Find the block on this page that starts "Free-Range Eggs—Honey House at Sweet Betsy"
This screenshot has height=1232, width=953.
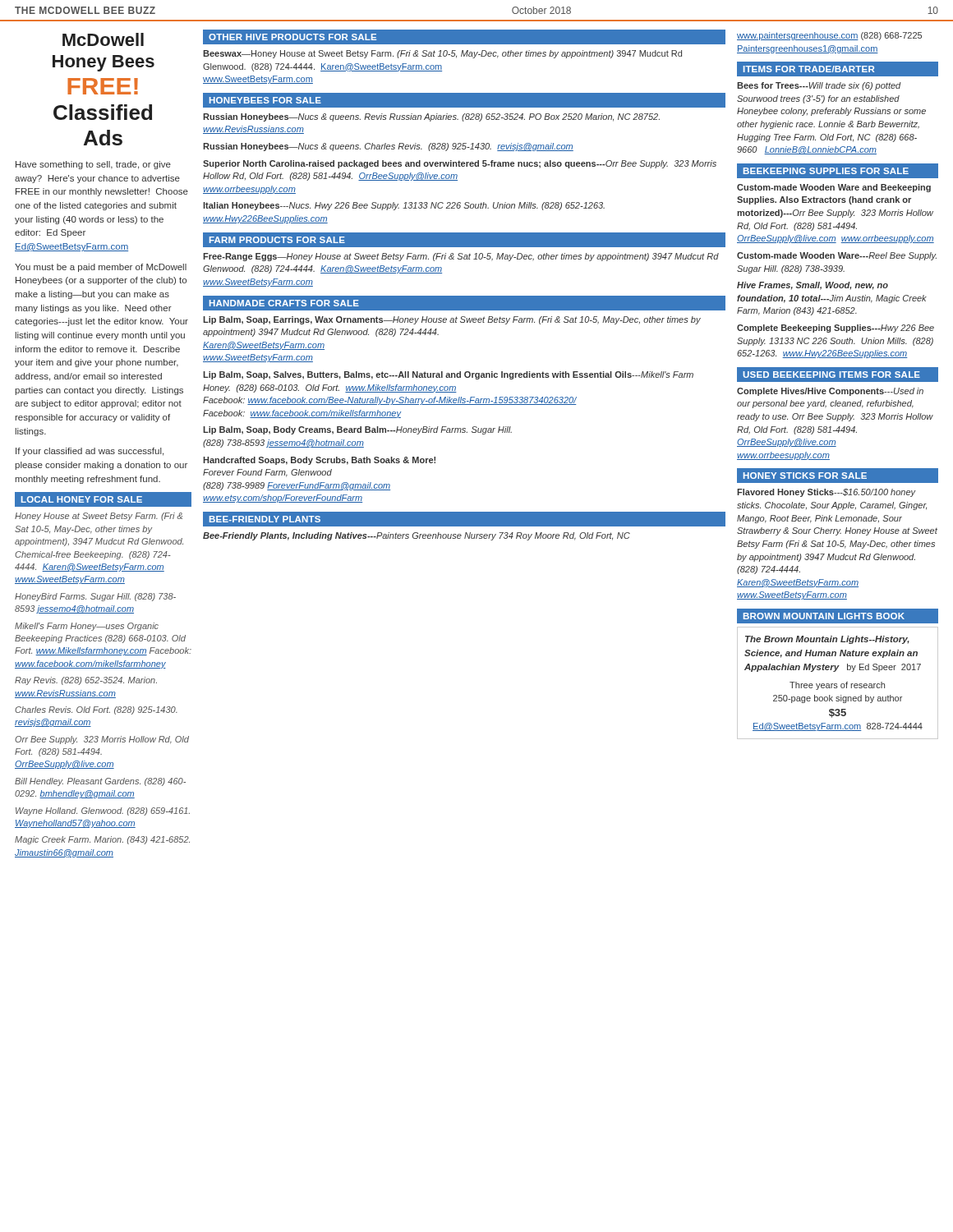(464, 270)
